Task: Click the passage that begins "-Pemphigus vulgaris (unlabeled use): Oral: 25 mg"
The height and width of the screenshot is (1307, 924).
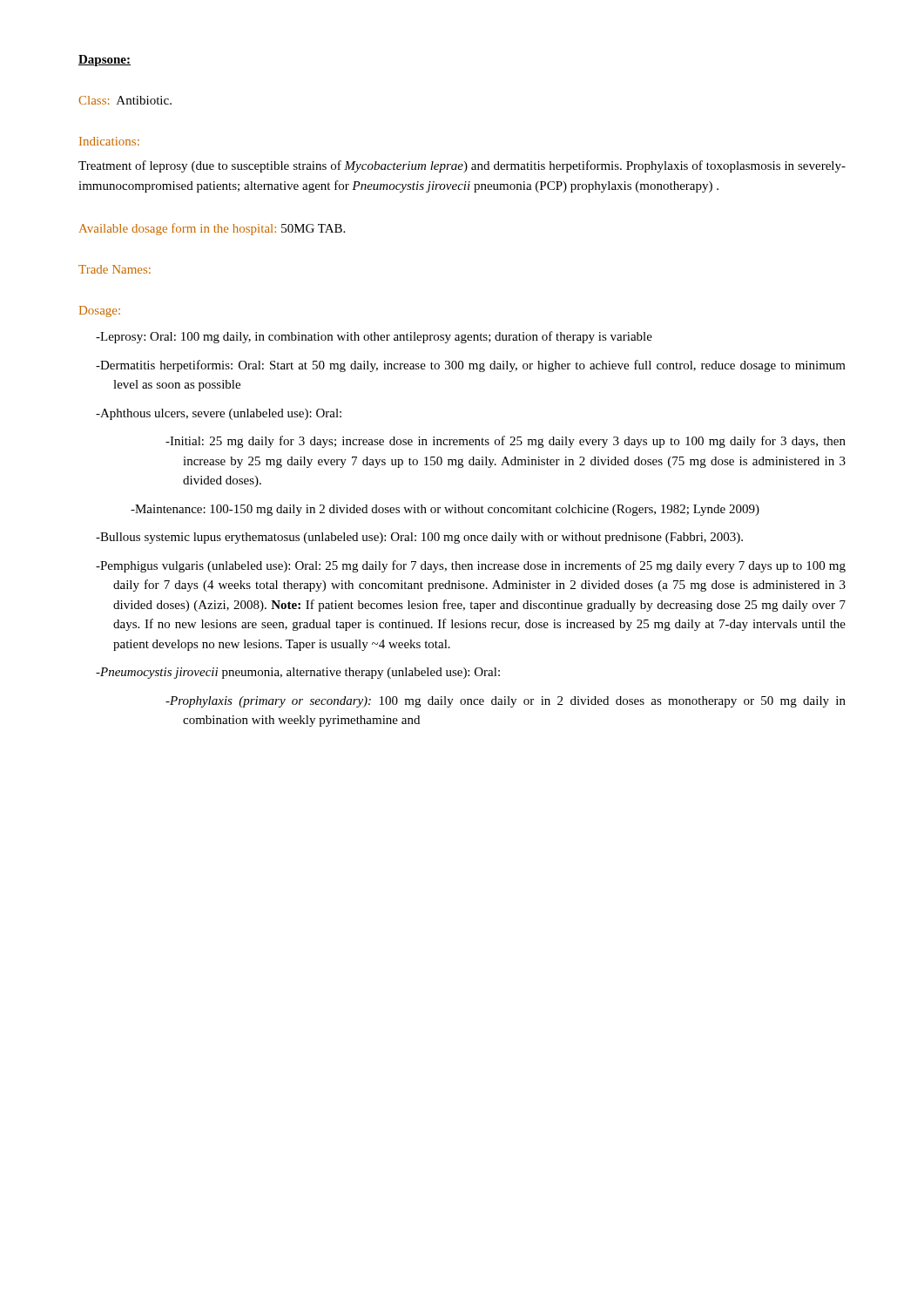Action: 471,604
